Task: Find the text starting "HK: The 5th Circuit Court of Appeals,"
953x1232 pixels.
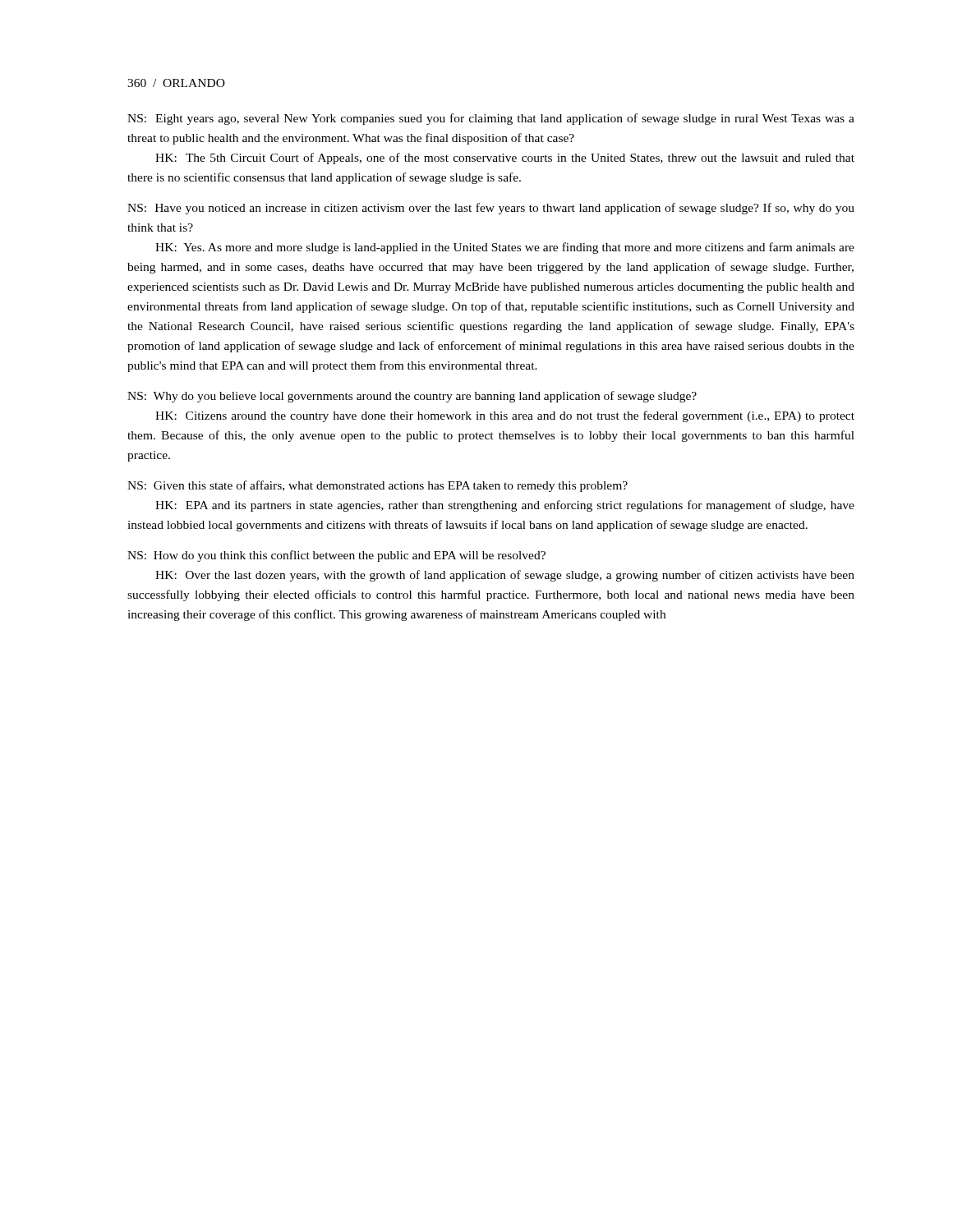Action: 491,167
